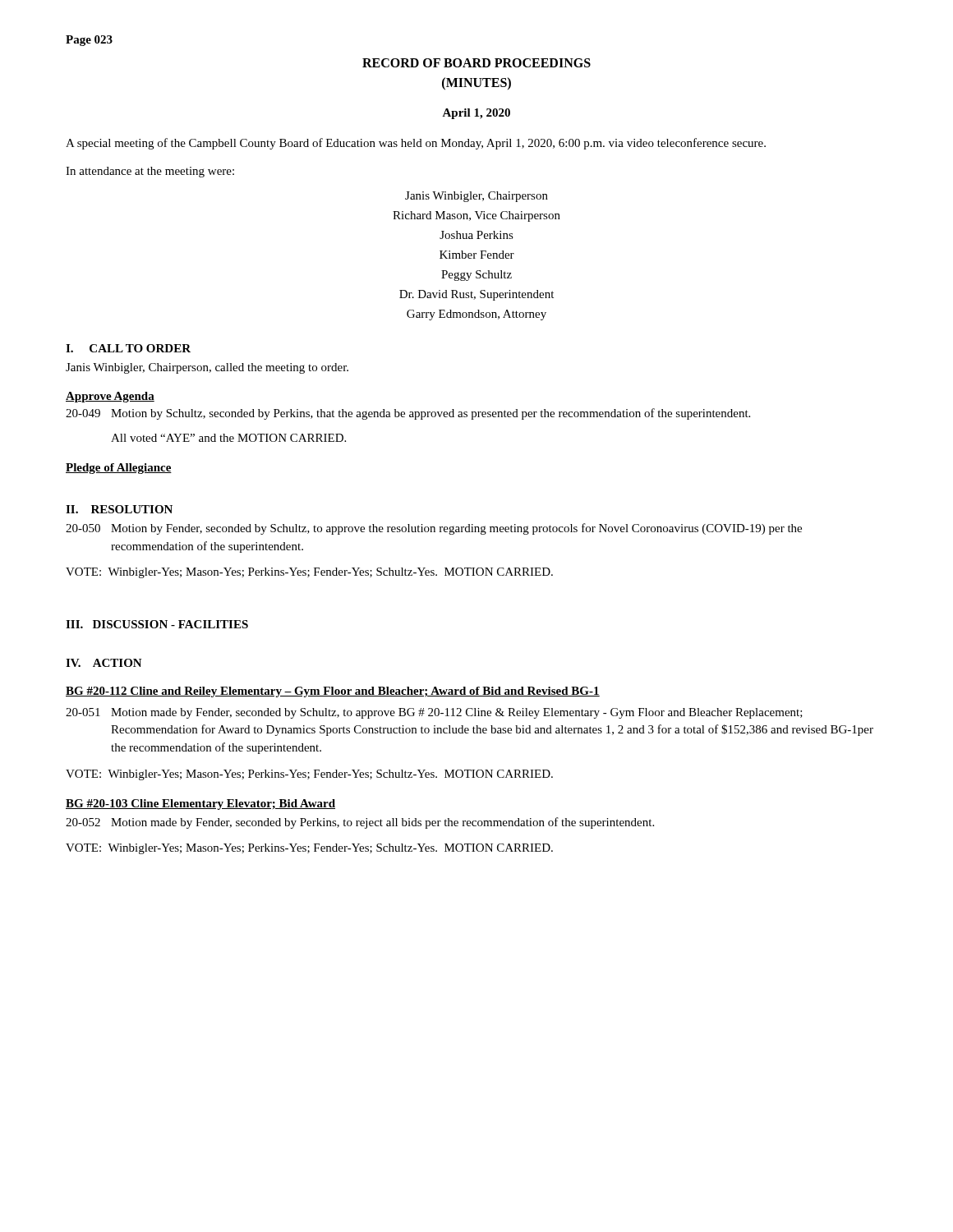Point to the text starting "IV. ACTION"

(104, 663)
